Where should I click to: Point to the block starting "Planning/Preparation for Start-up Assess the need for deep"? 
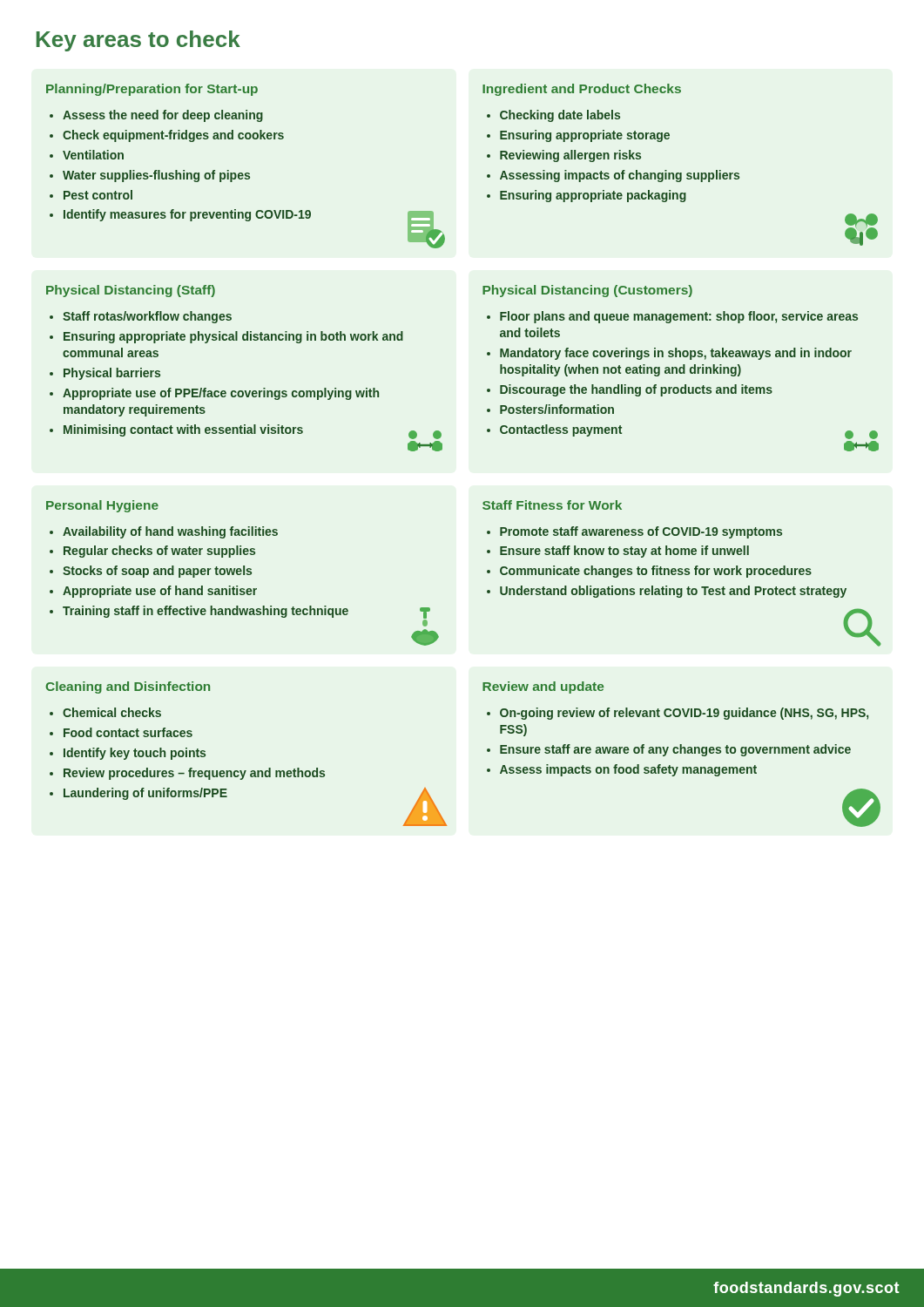click(246, 167)
